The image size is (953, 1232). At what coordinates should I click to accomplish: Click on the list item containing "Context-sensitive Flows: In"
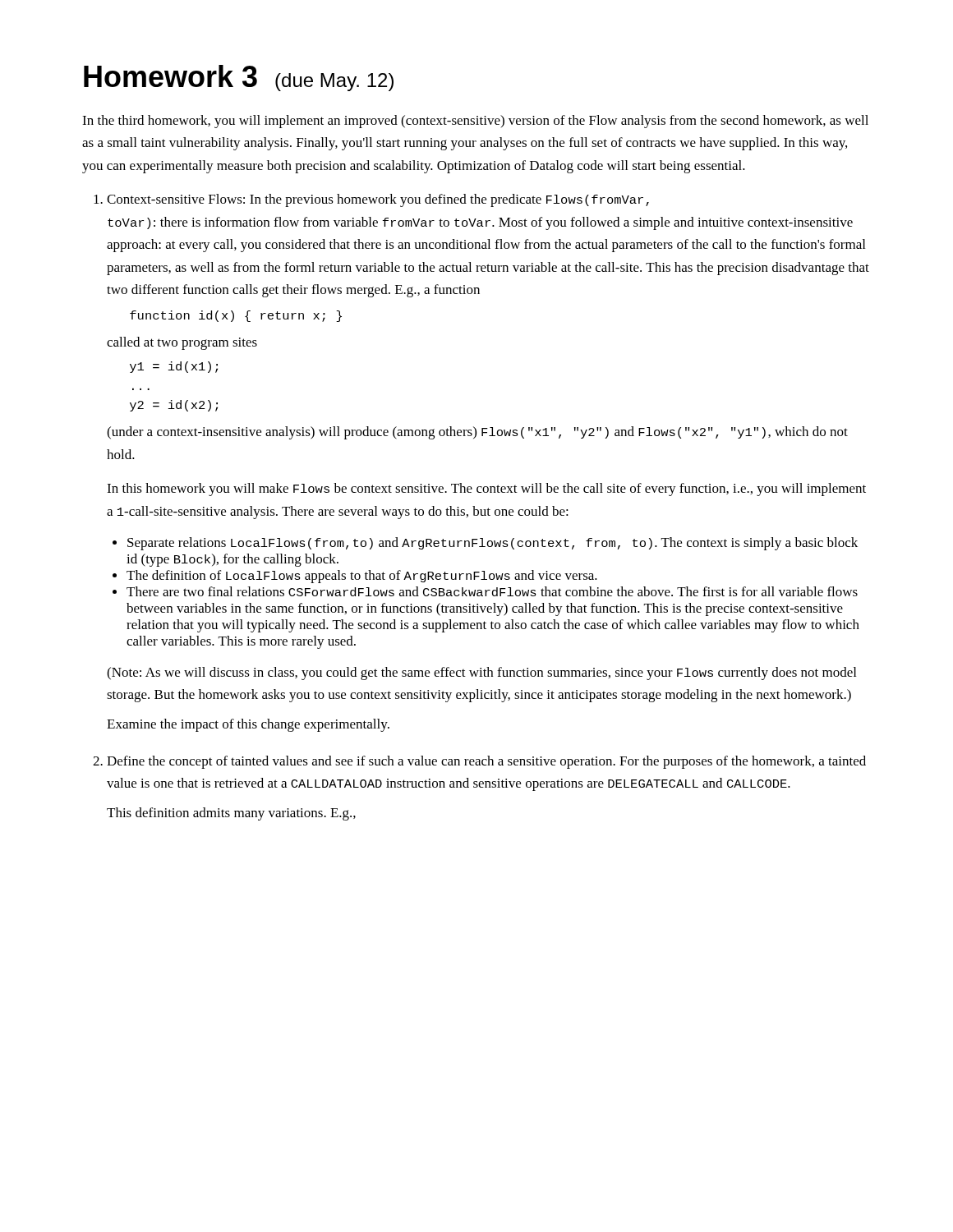pyautogui.click(x=378, y=200)
